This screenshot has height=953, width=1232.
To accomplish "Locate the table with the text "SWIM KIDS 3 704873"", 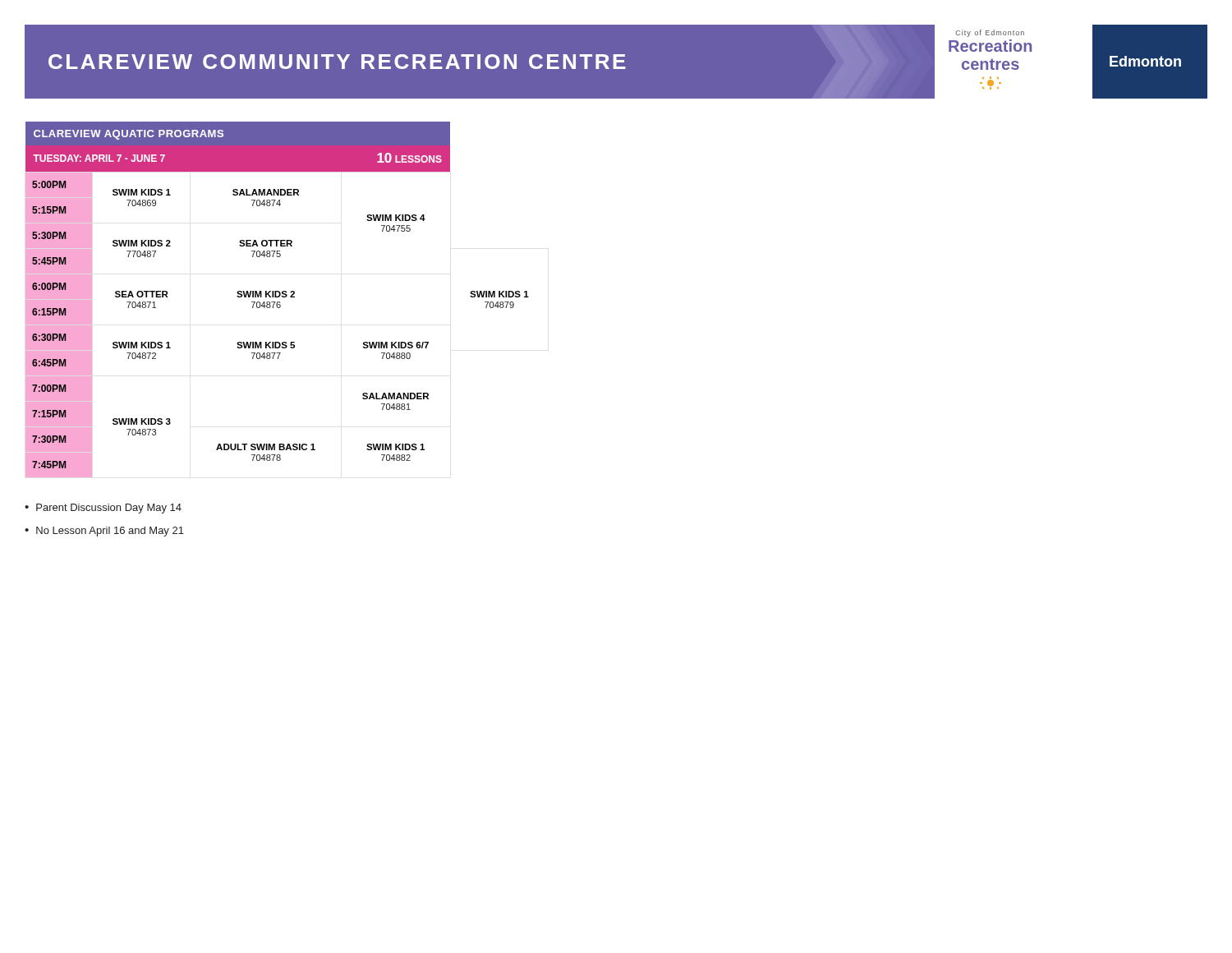I will 287,300.
